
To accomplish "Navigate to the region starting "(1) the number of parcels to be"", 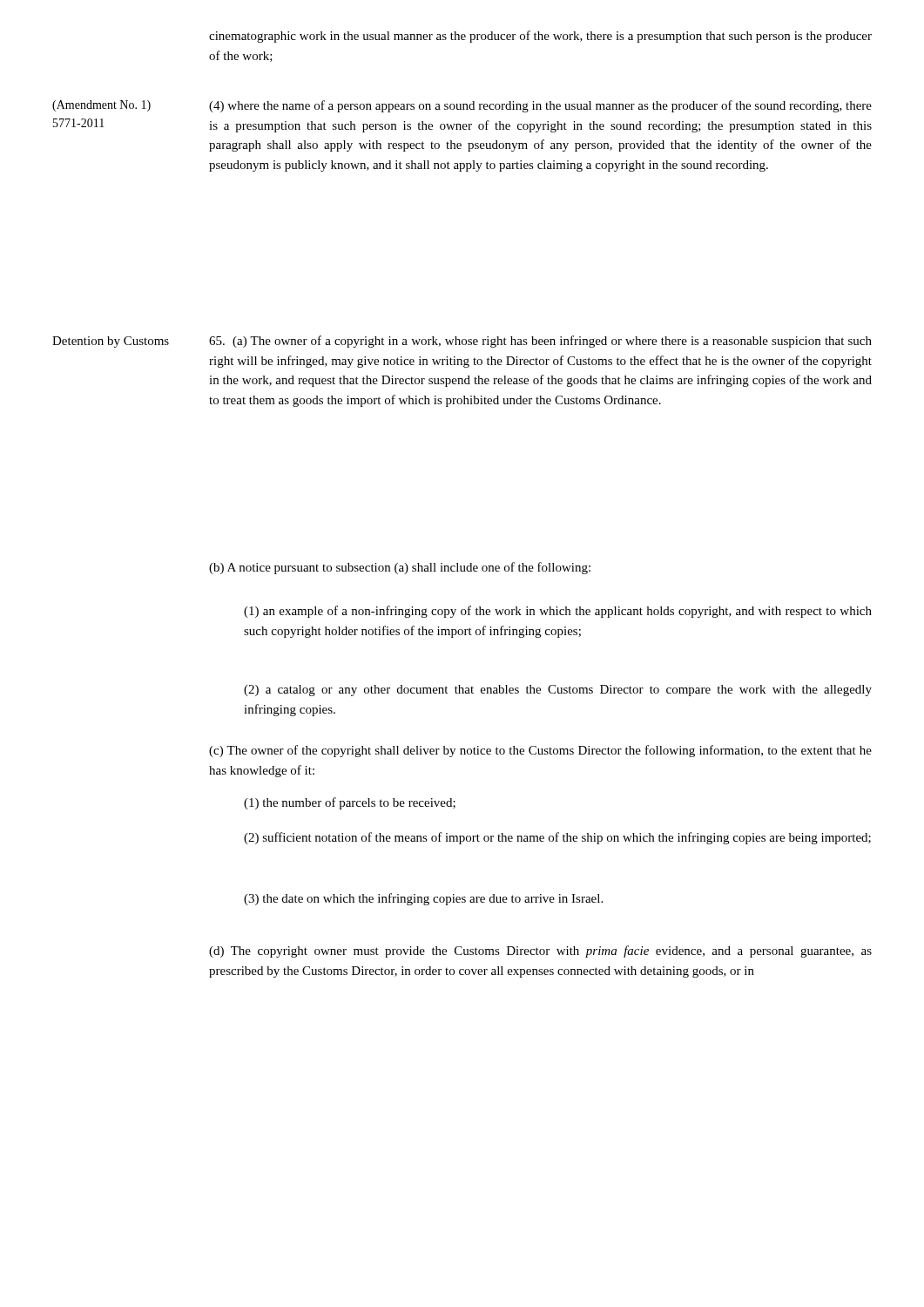I will pos(350,802).
